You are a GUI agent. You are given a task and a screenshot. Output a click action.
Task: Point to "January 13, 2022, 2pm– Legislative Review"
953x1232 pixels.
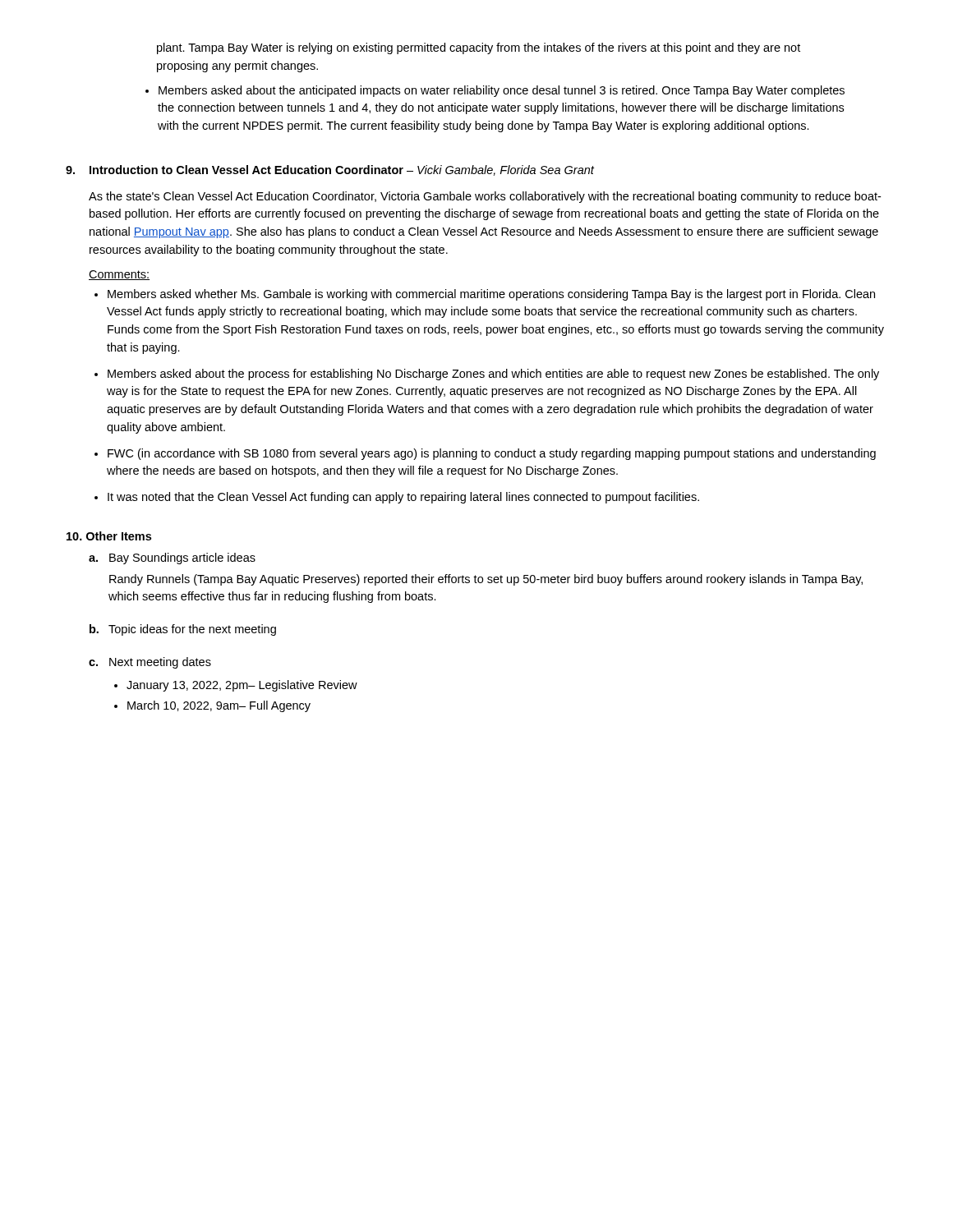click(242, 685)
